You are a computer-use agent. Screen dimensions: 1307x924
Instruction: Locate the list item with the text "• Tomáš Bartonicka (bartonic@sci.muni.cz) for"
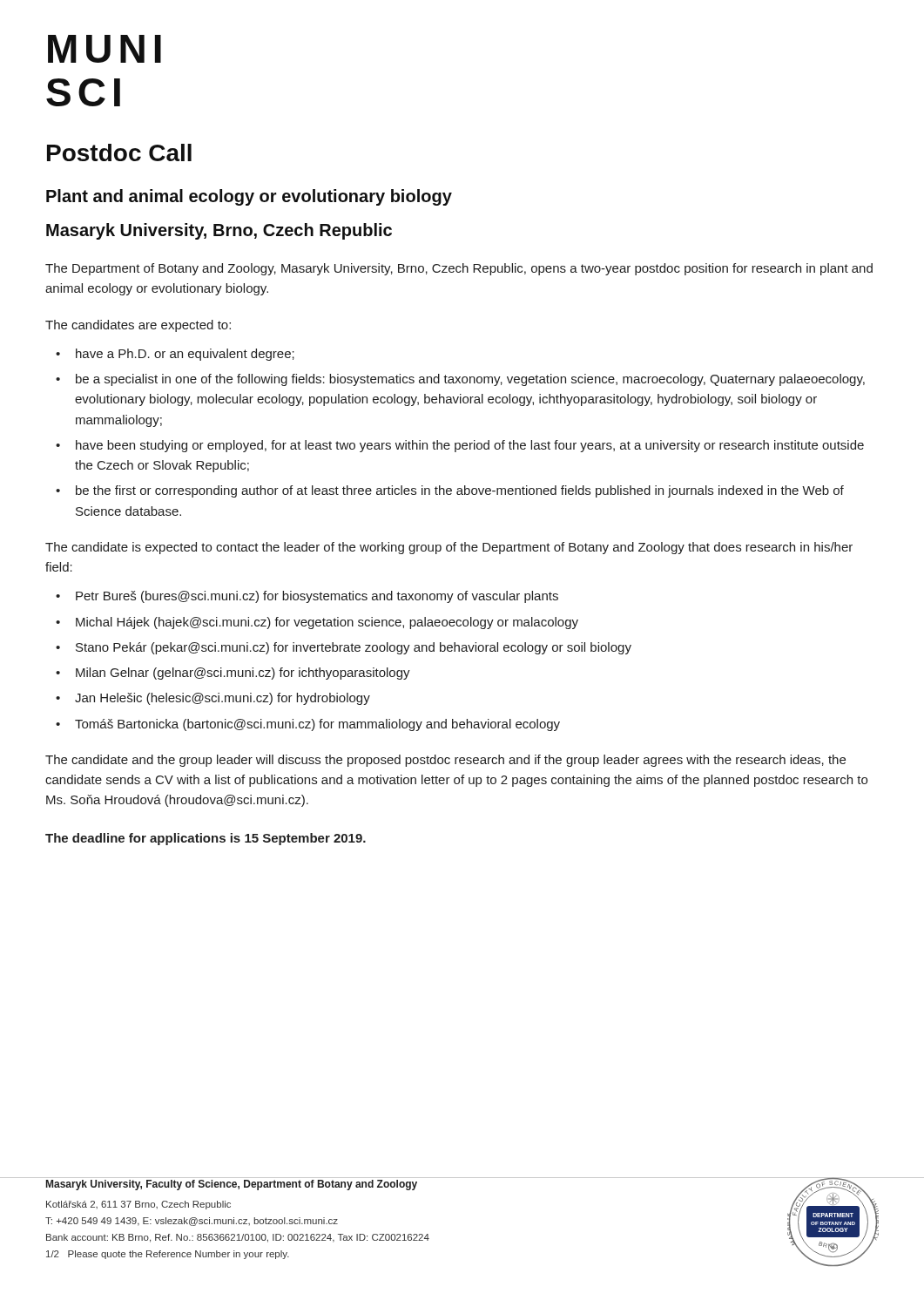point(308,723)
